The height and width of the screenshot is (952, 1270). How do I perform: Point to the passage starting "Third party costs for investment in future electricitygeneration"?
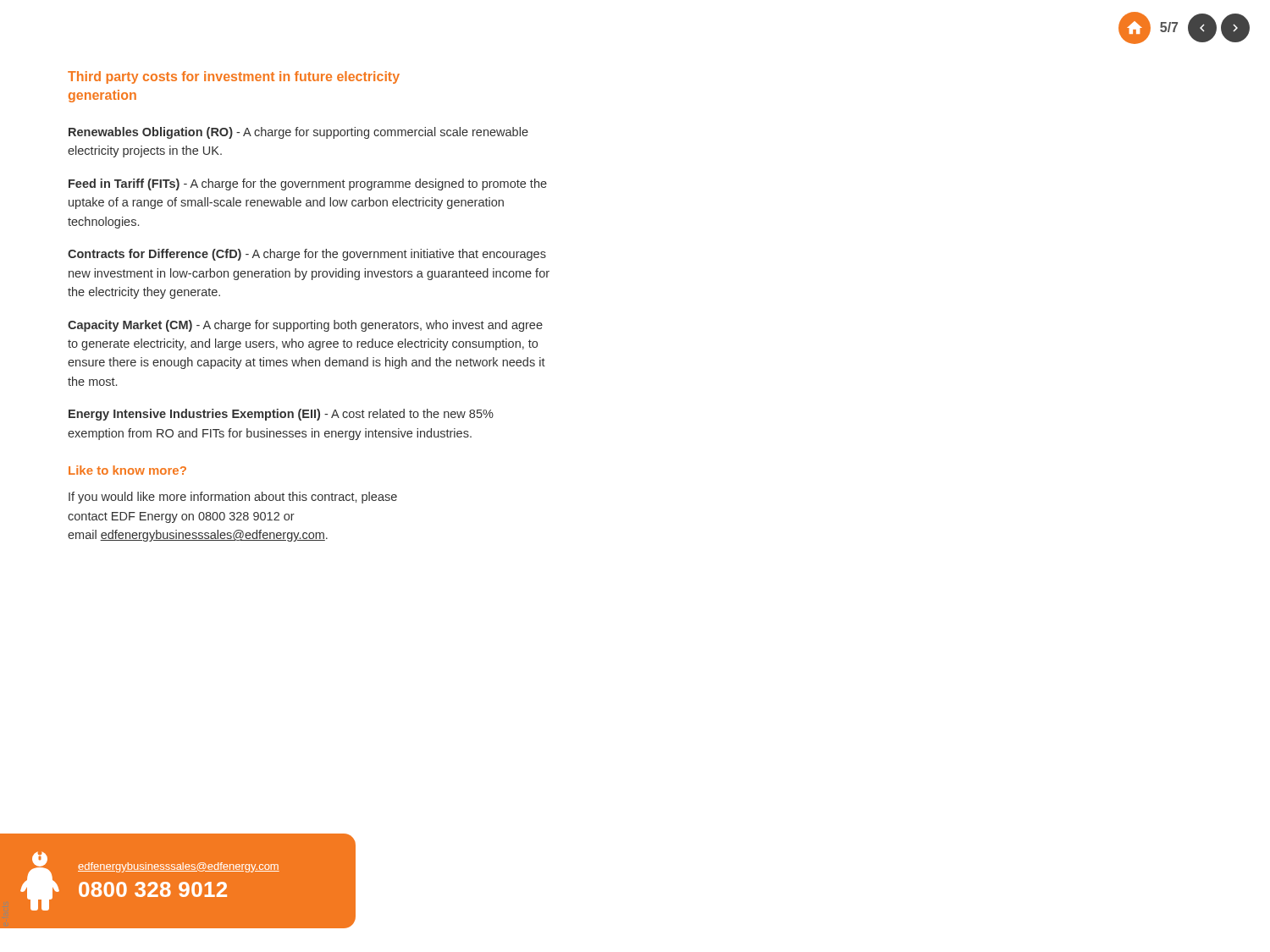tap(234, 86)
